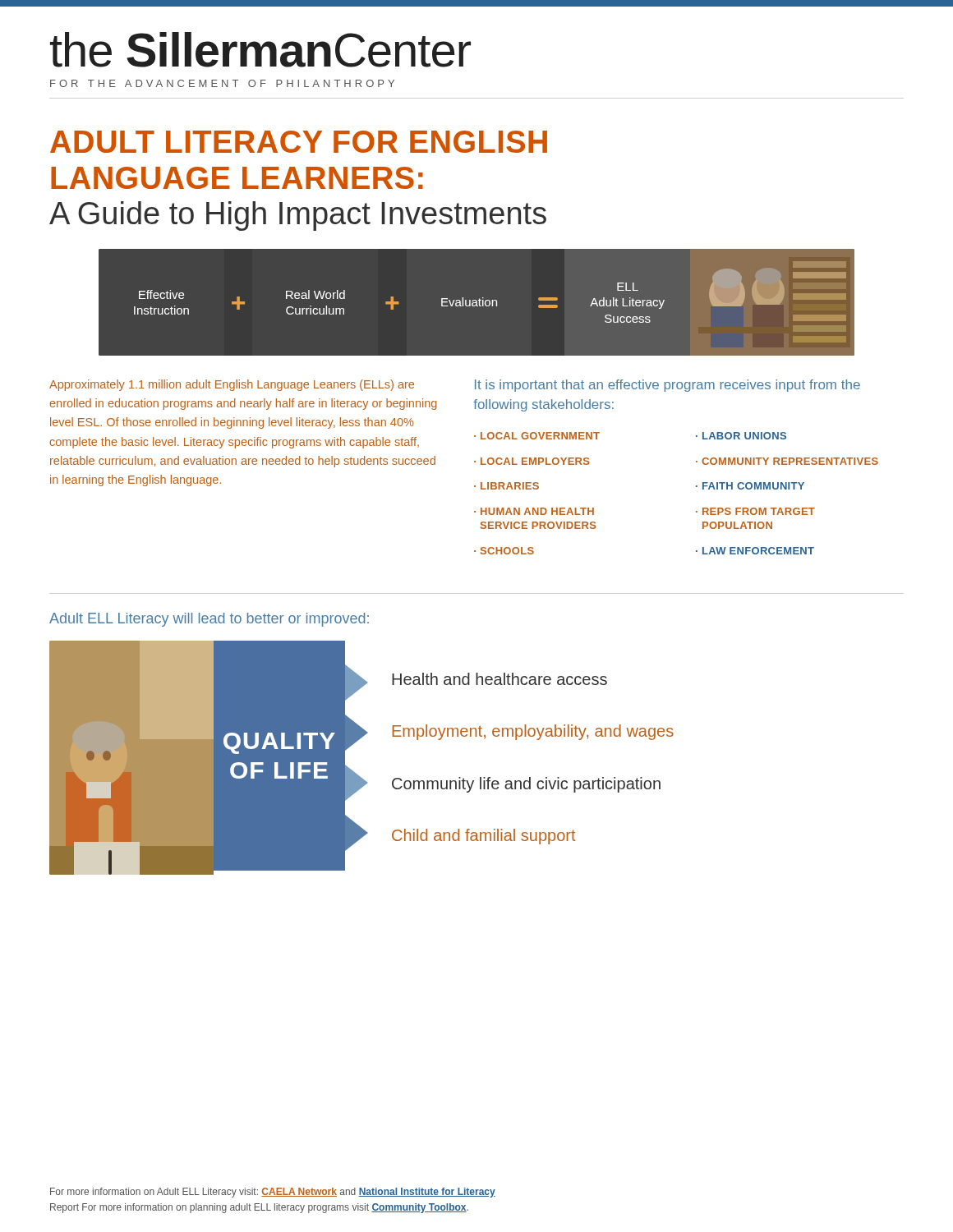Click where it says "· LIBRARIES"
This screenshot has height=1232, width=953.
tap(506, 486)
